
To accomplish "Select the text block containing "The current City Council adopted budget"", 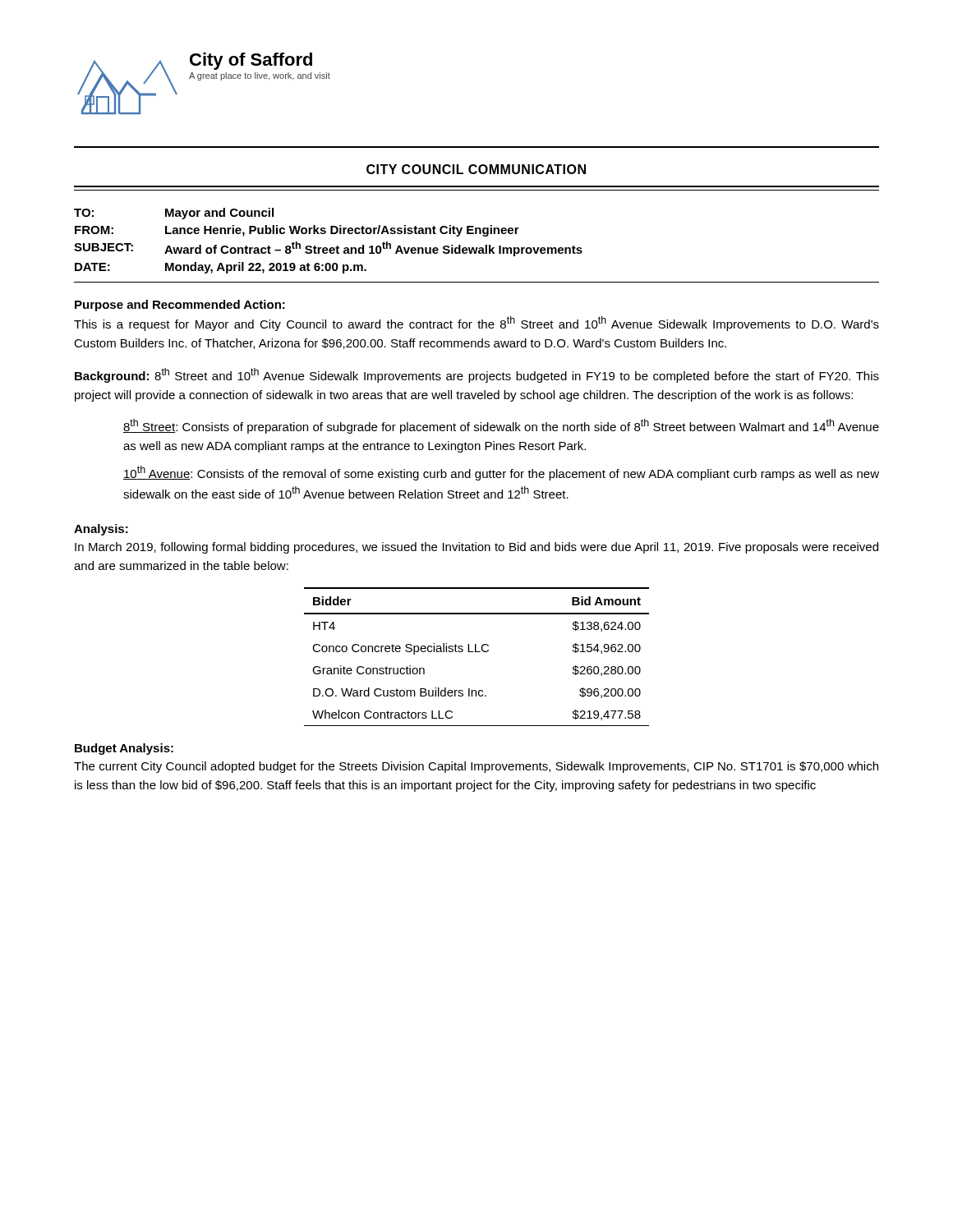I will (476, 775).
